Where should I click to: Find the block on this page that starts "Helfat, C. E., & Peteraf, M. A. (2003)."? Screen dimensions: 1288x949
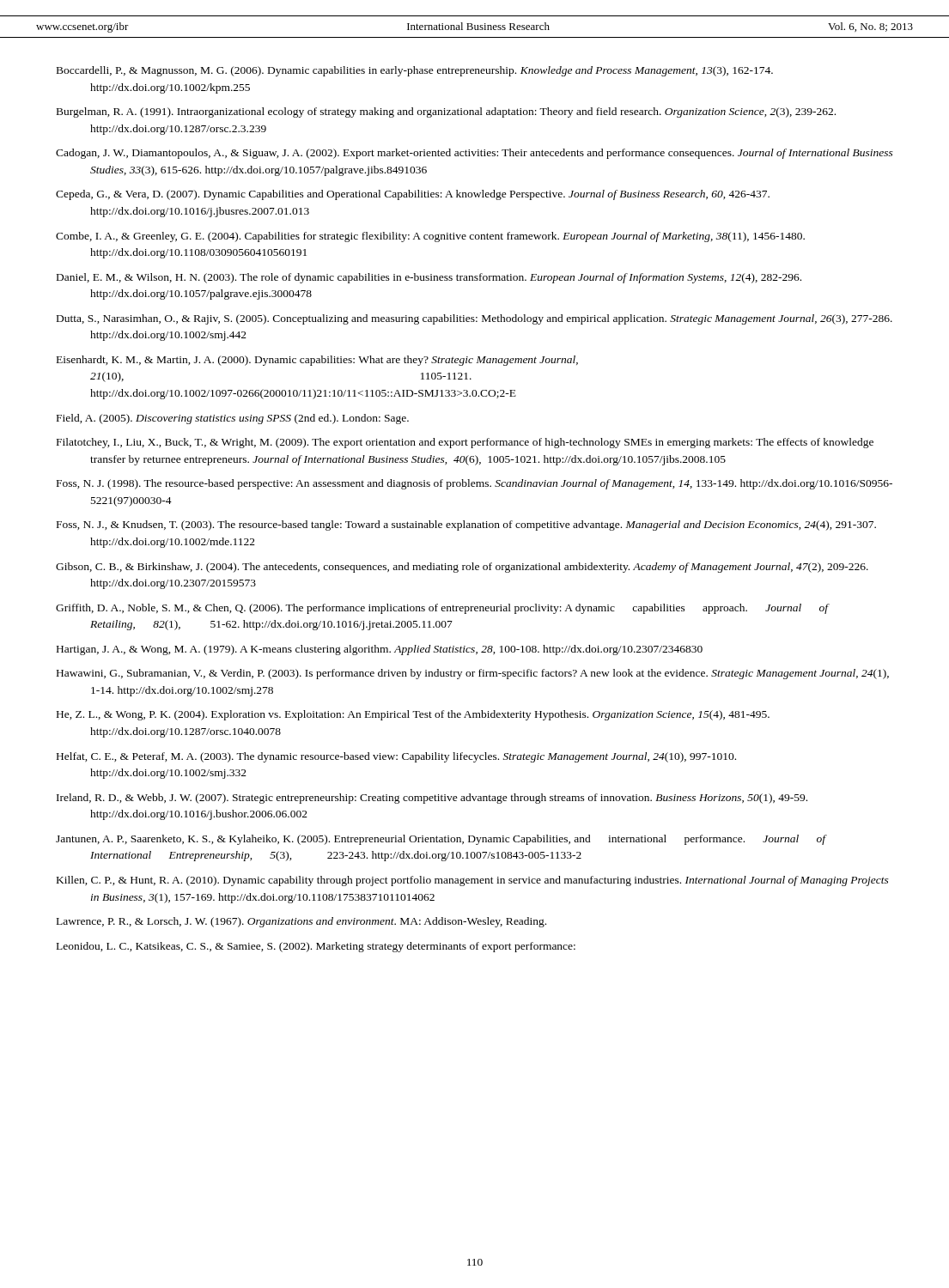tap(396, 764)
